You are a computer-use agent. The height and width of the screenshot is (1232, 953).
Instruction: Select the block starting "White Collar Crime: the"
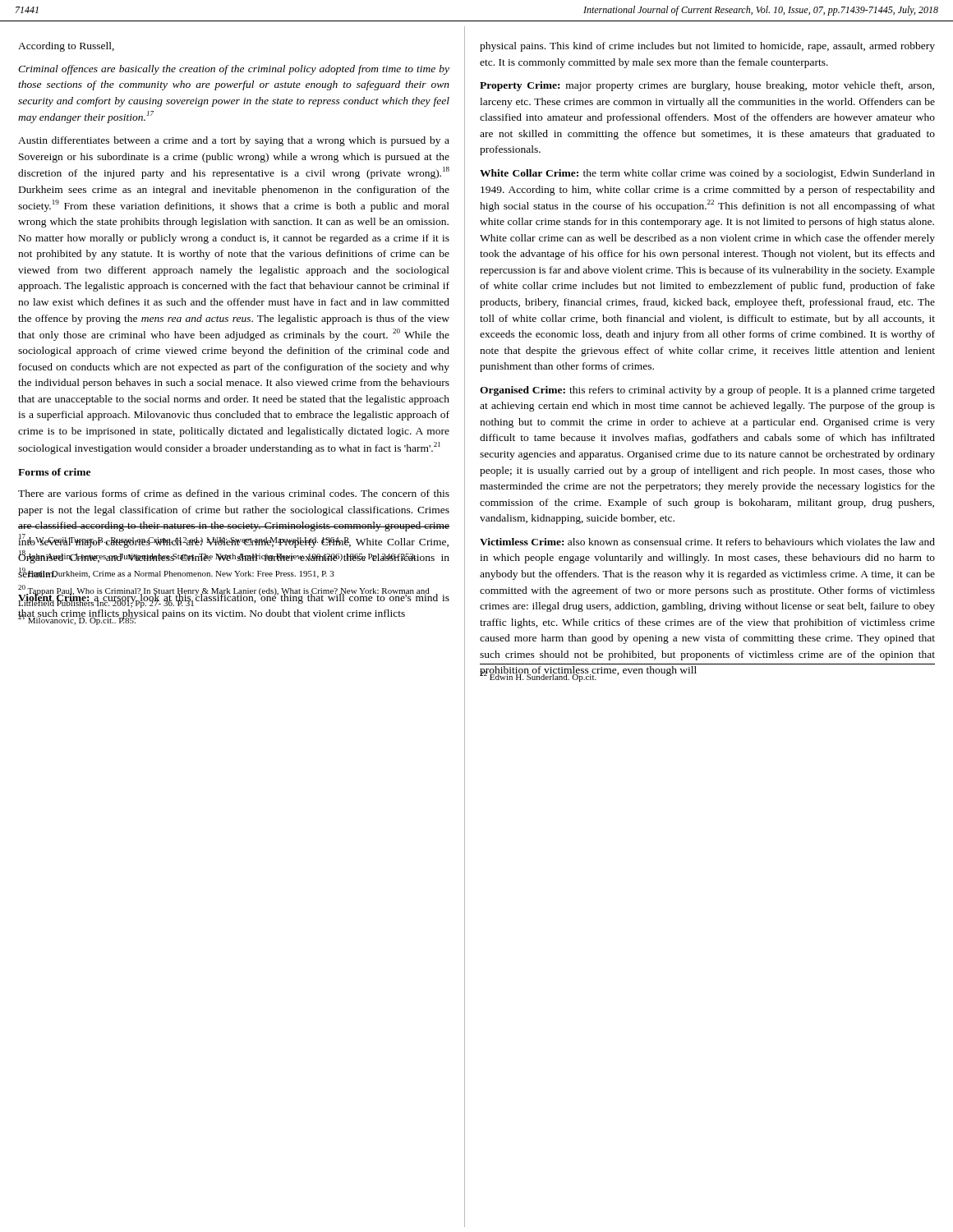tap(707, 270)
